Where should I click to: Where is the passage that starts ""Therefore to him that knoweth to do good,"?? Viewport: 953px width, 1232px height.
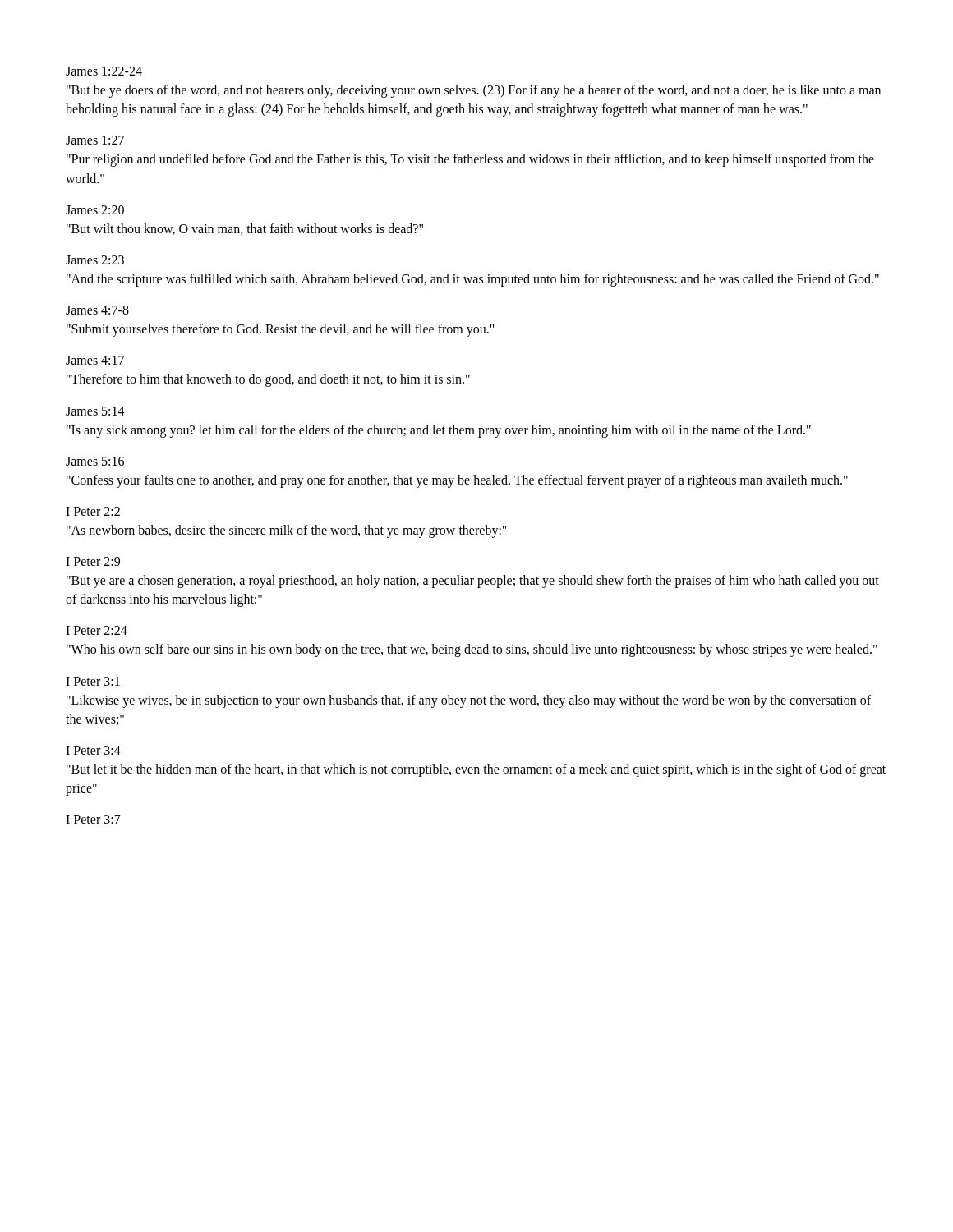point(268,379)
